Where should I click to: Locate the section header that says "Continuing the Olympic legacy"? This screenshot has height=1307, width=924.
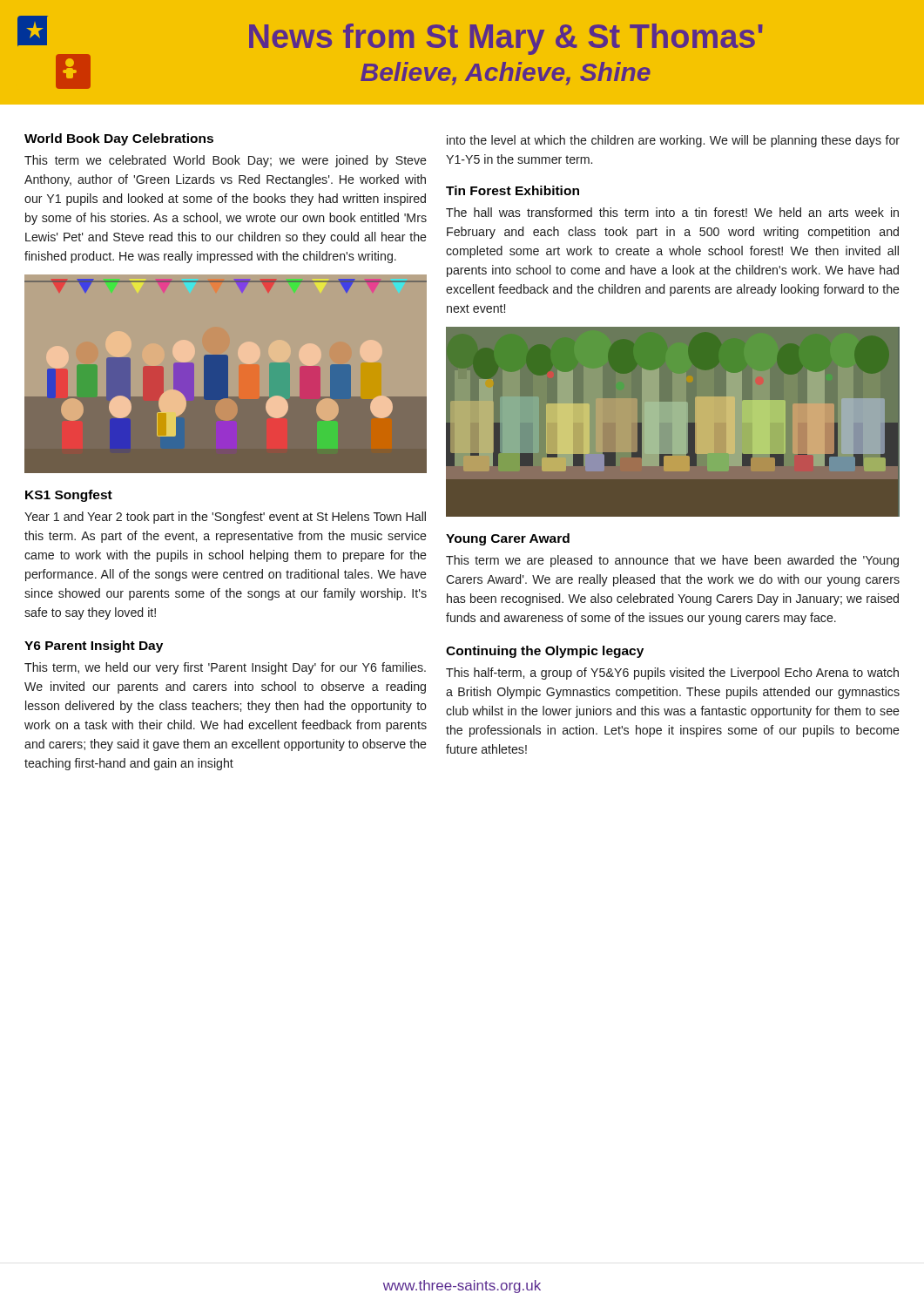545,650
